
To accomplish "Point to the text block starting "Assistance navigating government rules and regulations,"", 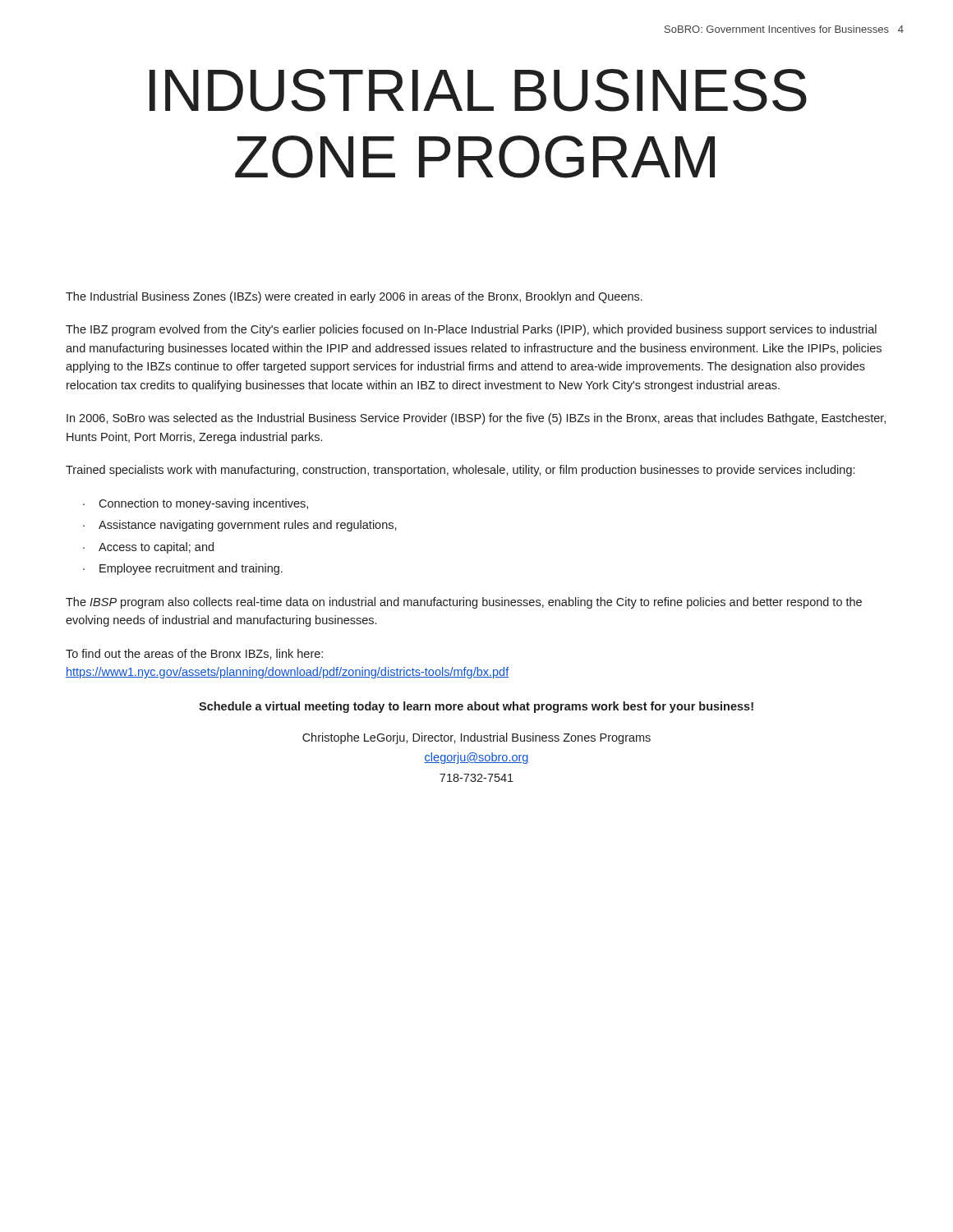I will click(248, 525).
